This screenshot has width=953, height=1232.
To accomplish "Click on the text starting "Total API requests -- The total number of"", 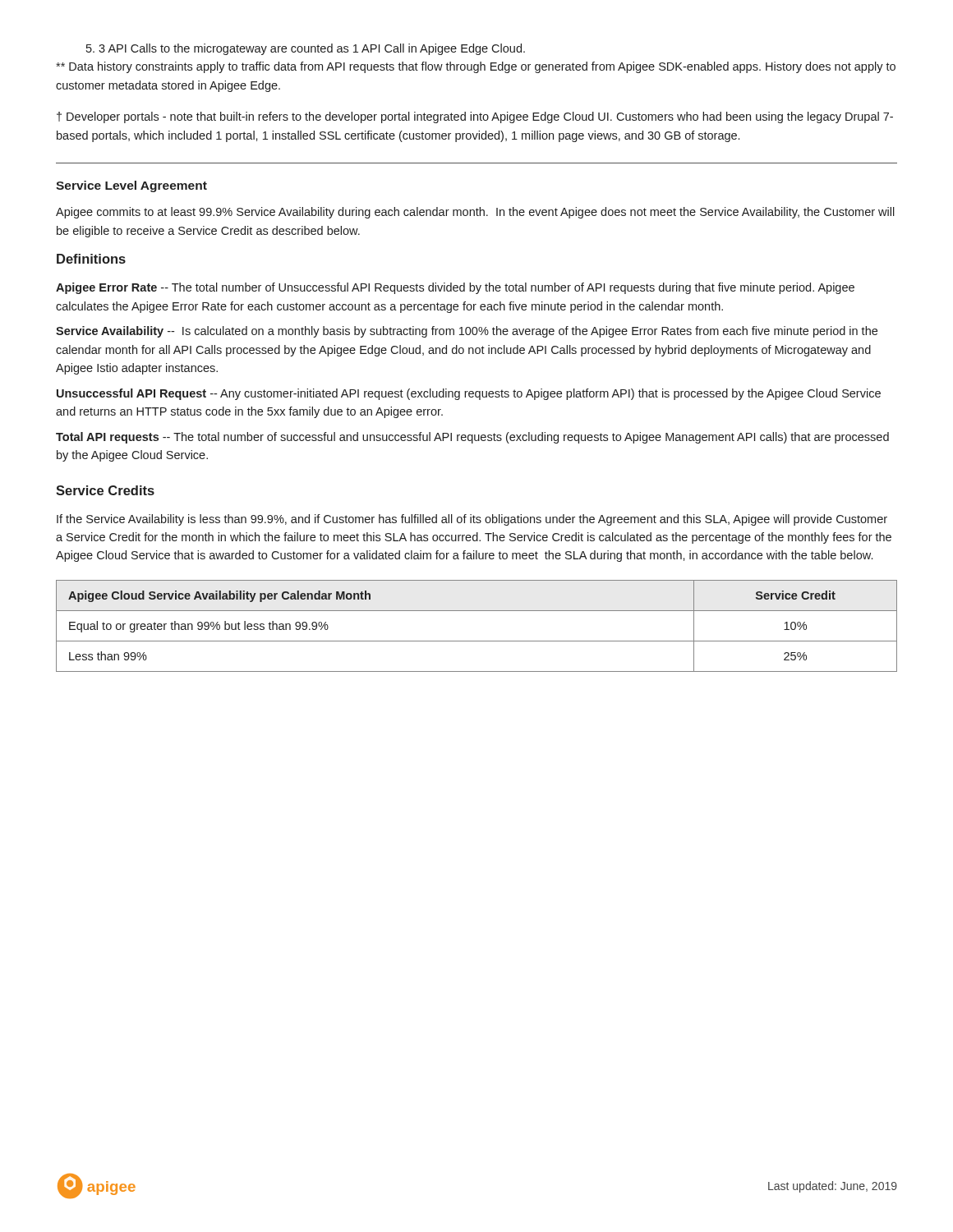I will point(473,446).
